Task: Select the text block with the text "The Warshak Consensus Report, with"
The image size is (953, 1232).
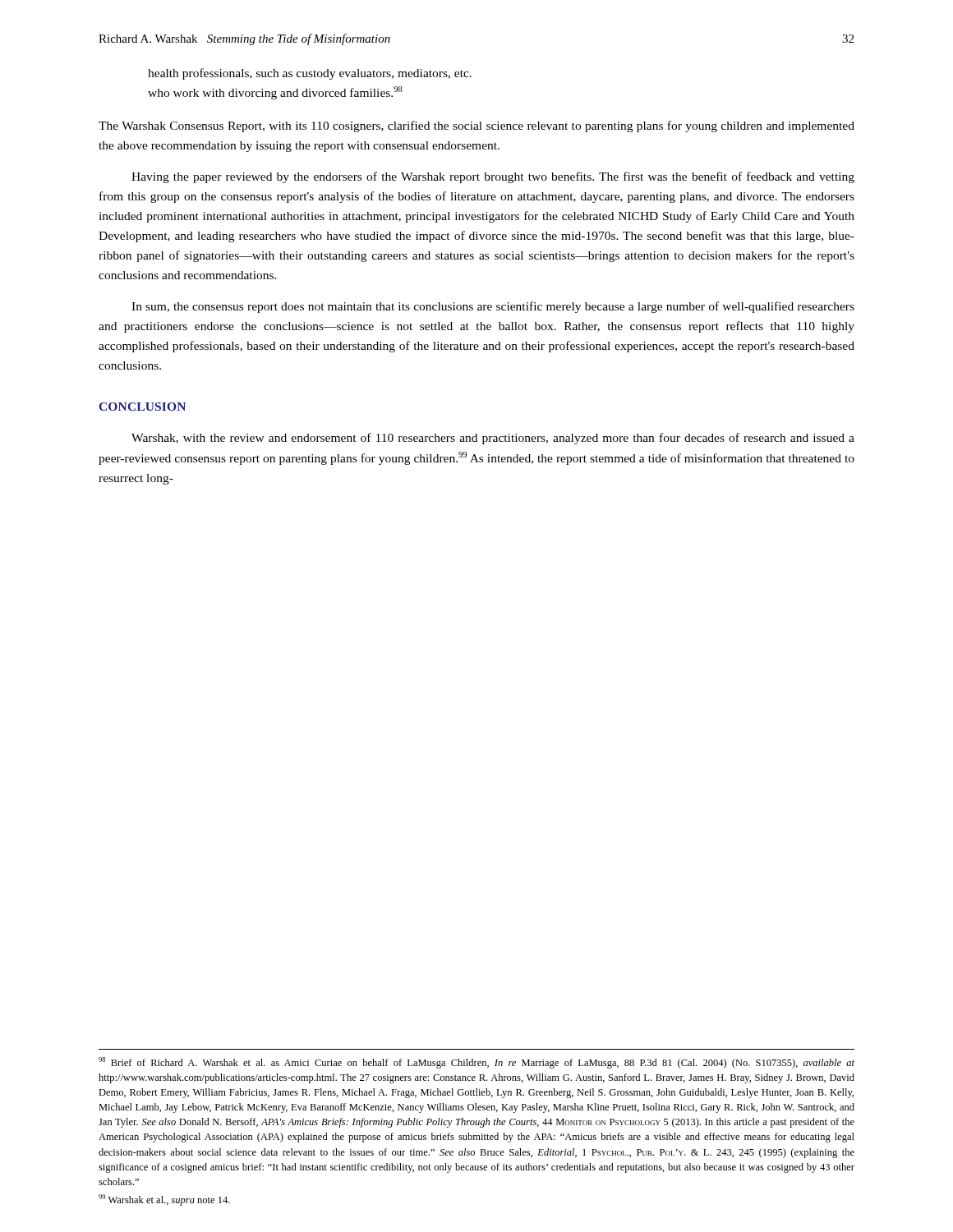Action: click(x=476, y=135)
